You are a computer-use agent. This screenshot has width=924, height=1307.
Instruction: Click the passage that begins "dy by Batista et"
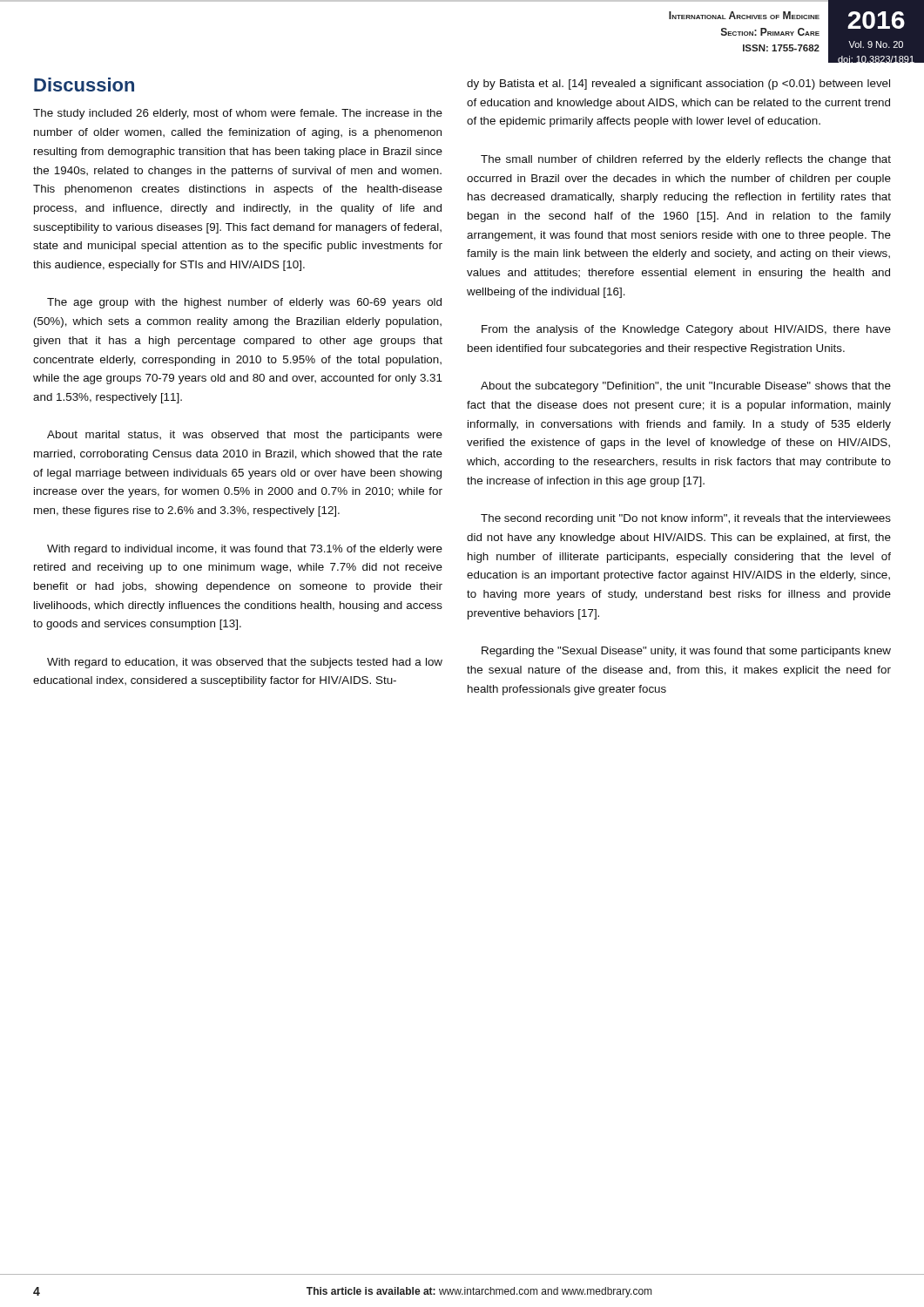tap(679, 102)
